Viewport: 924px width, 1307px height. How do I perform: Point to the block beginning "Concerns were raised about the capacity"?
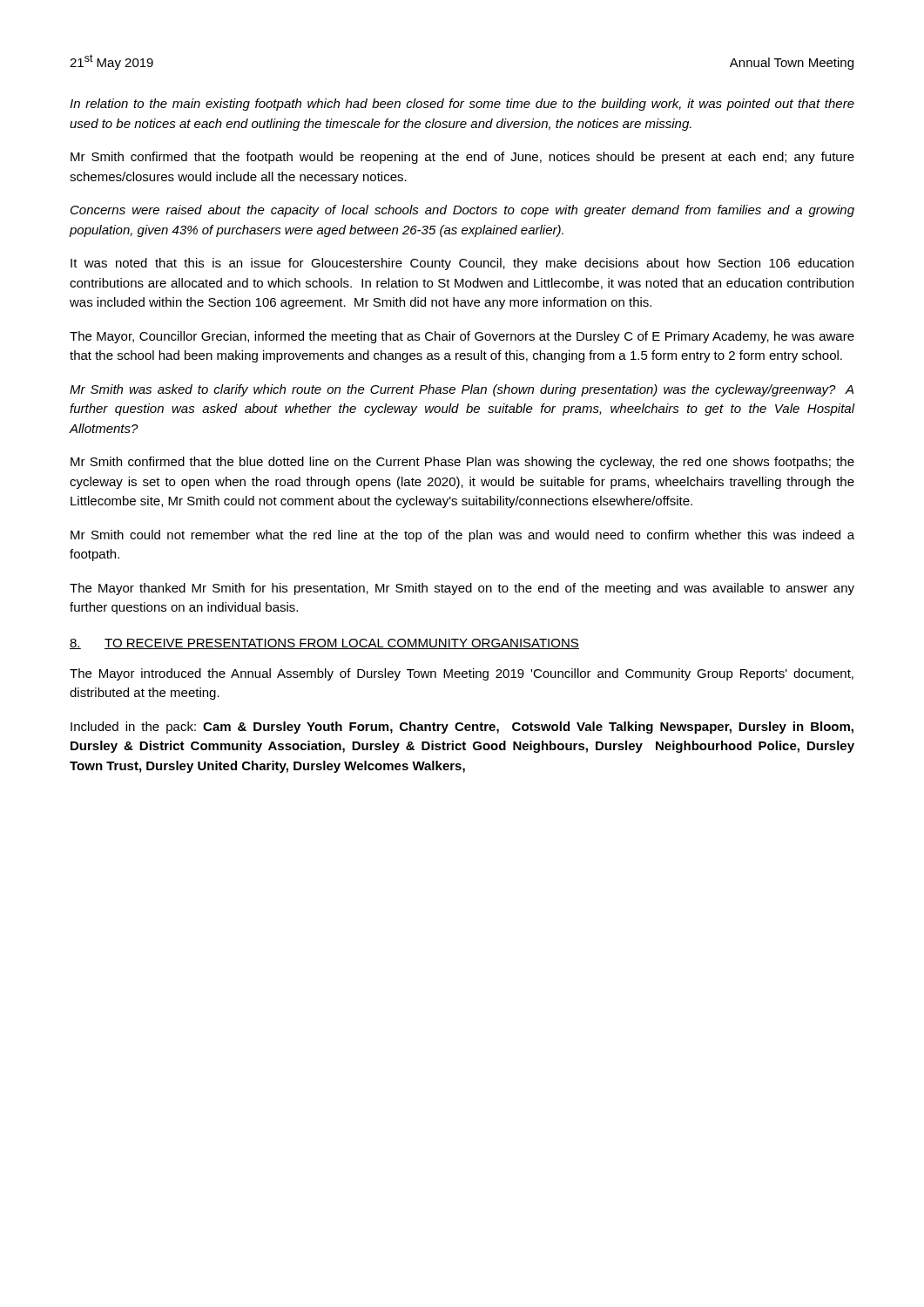tap(462, 219)
